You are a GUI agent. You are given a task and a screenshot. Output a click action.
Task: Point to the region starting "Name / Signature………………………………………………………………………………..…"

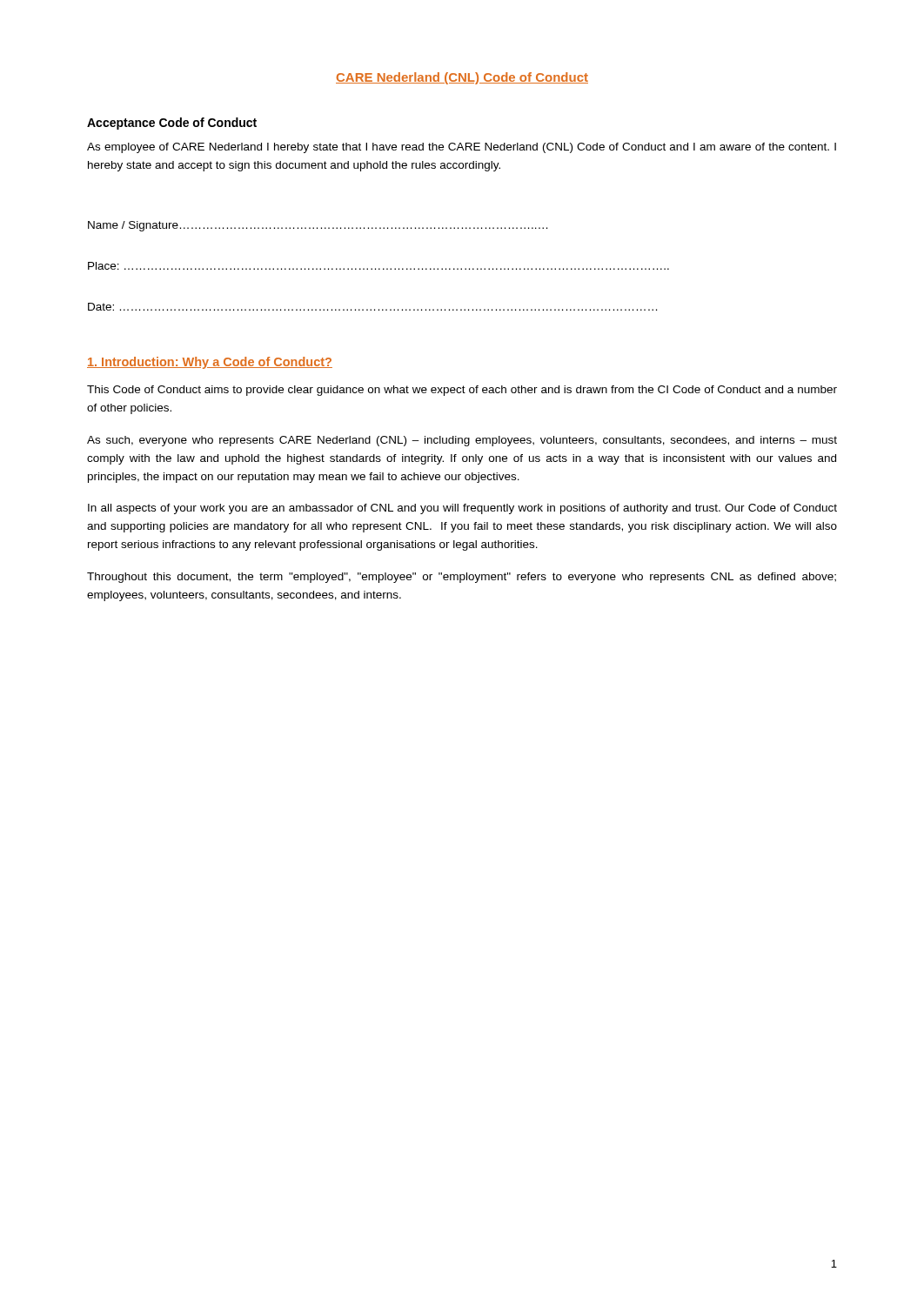[318, 225]
